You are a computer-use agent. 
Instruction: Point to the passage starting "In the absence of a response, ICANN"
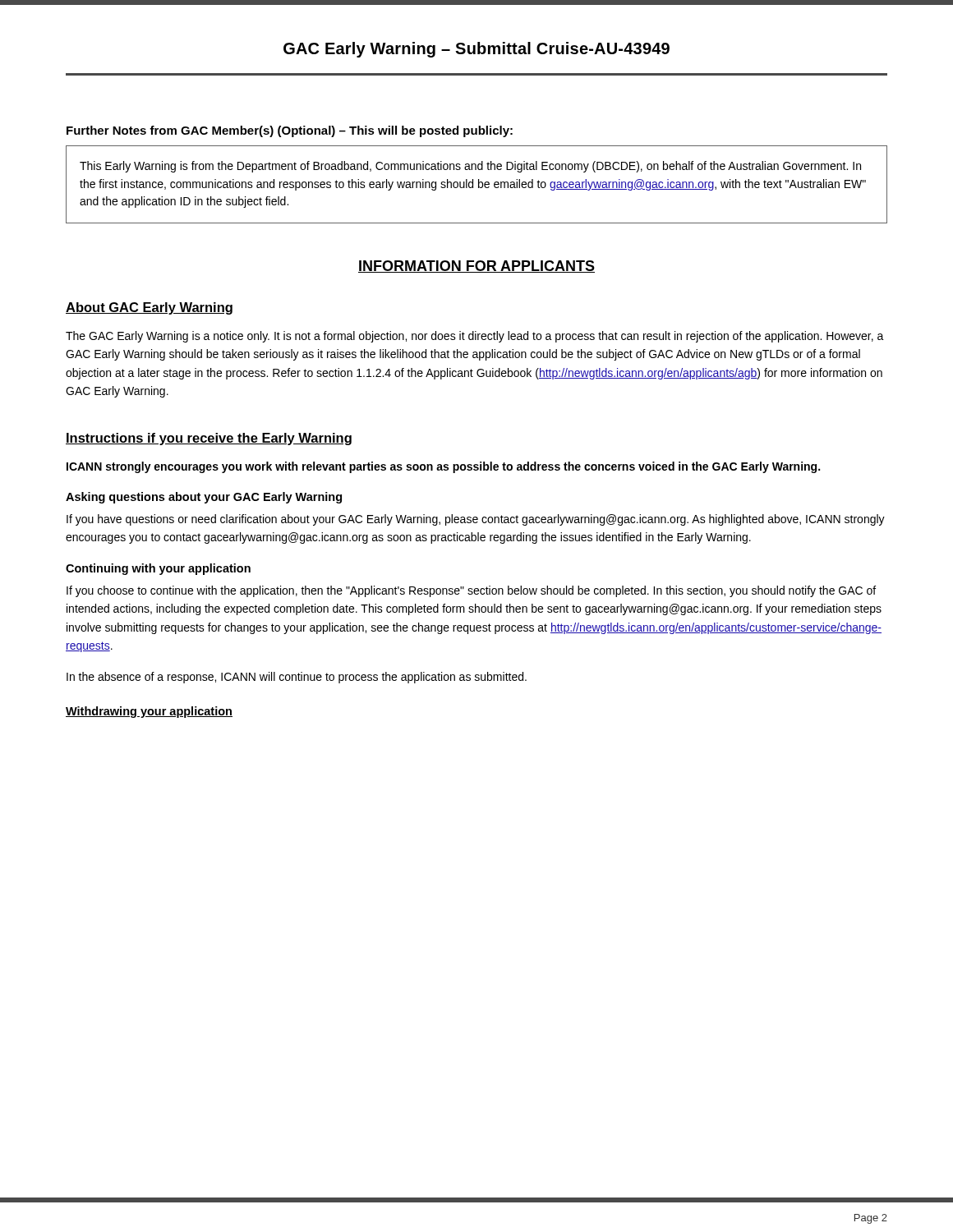click(297, 677)
